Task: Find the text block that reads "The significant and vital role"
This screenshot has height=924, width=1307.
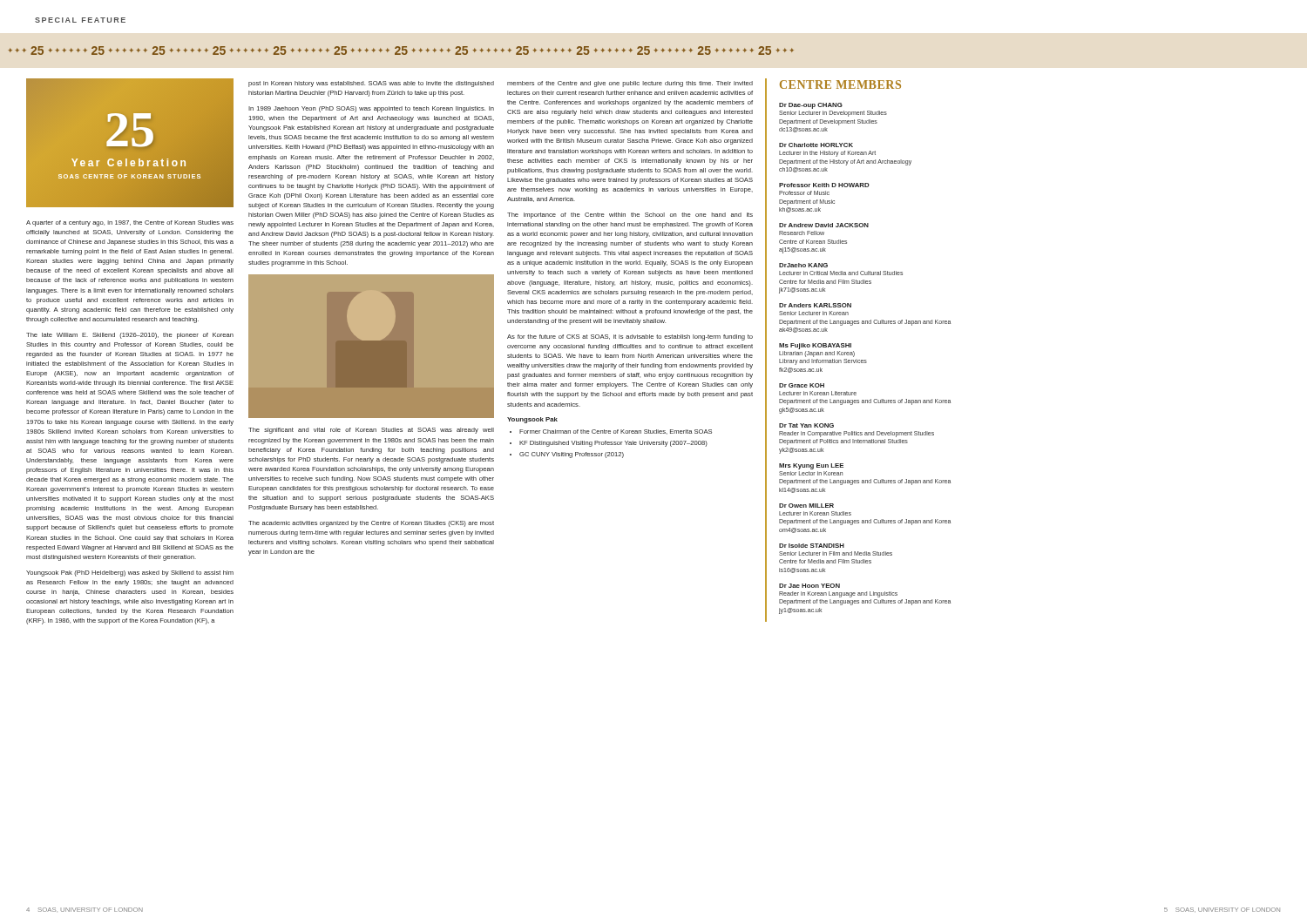Action: point(371,491)
